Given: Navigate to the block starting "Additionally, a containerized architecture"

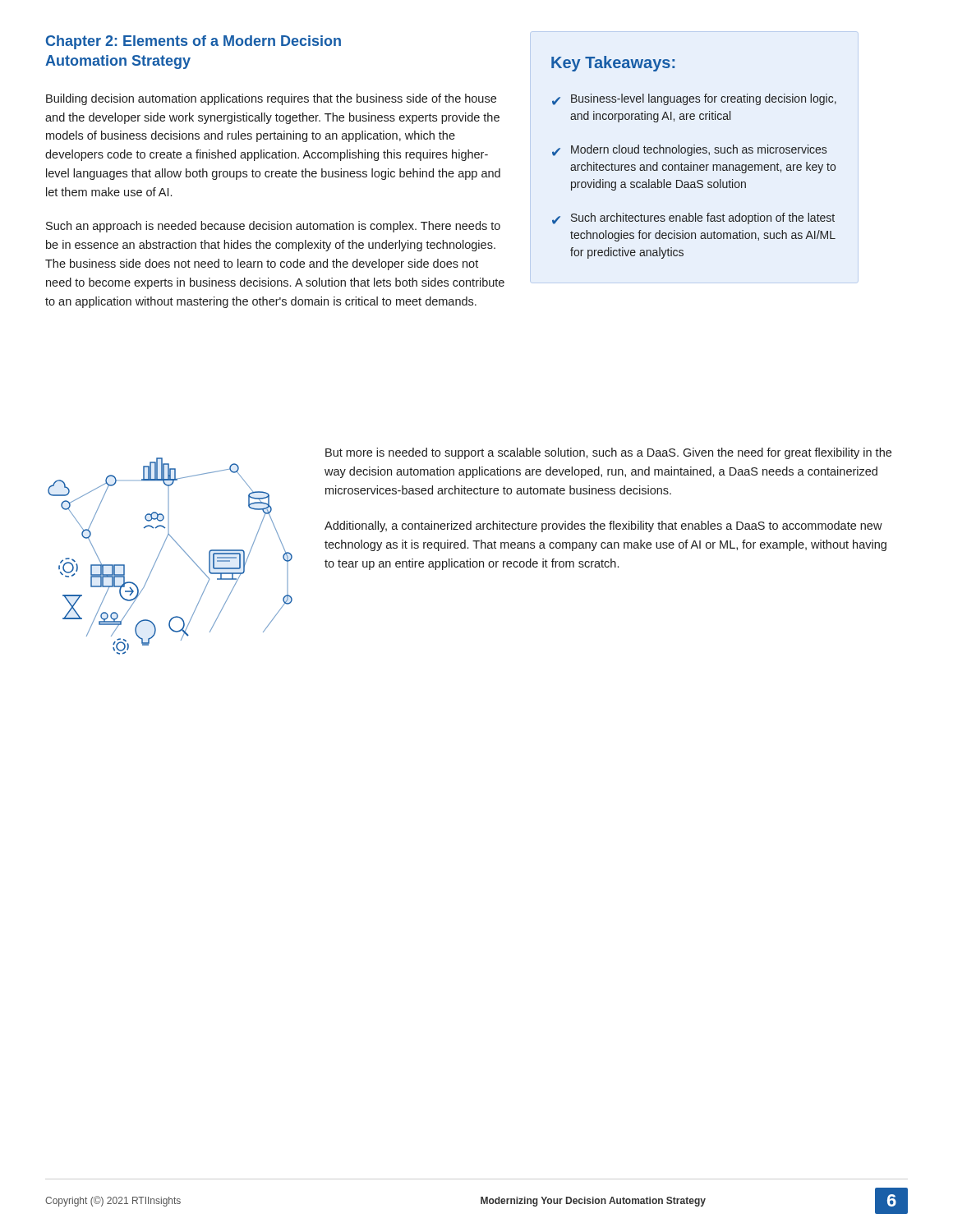Looking at the screenshot, I should [606, 544].
